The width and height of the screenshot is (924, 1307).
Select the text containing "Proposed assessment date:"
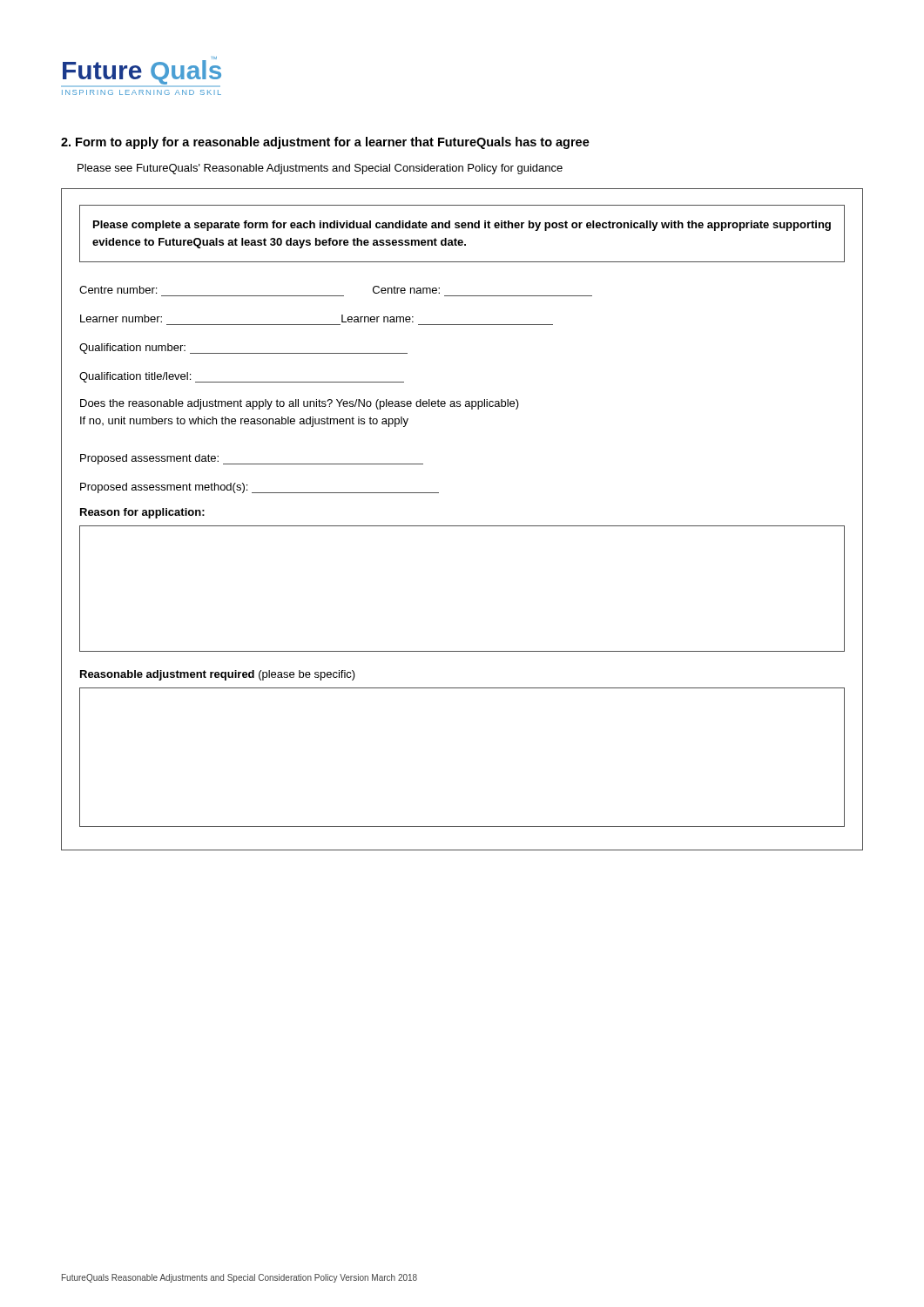pyautogui.click(x=251, y=456)
